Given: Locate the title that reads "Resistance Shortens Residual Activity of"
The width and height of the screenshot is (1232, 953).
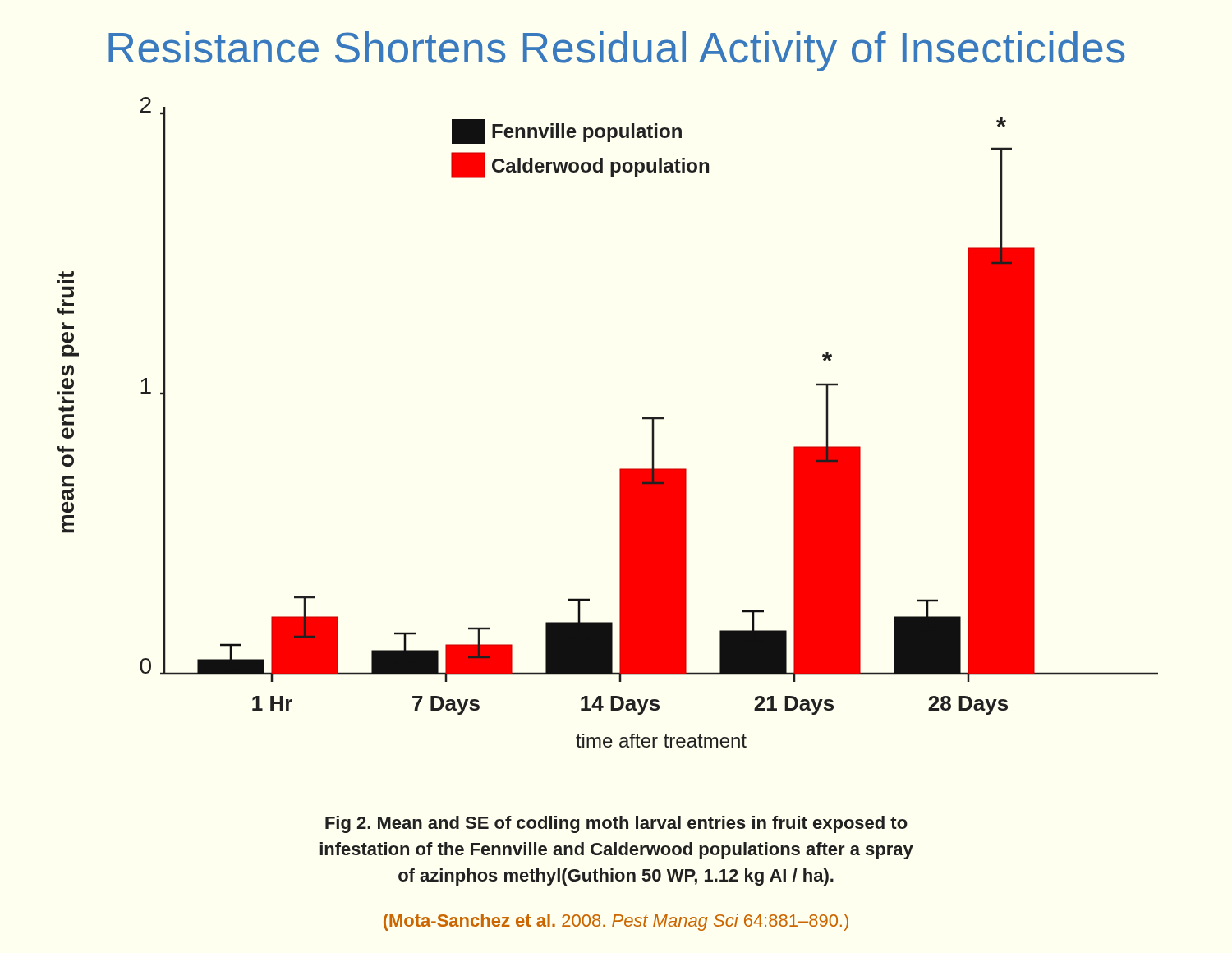Looking at the screenshot, I should [616, 48].
